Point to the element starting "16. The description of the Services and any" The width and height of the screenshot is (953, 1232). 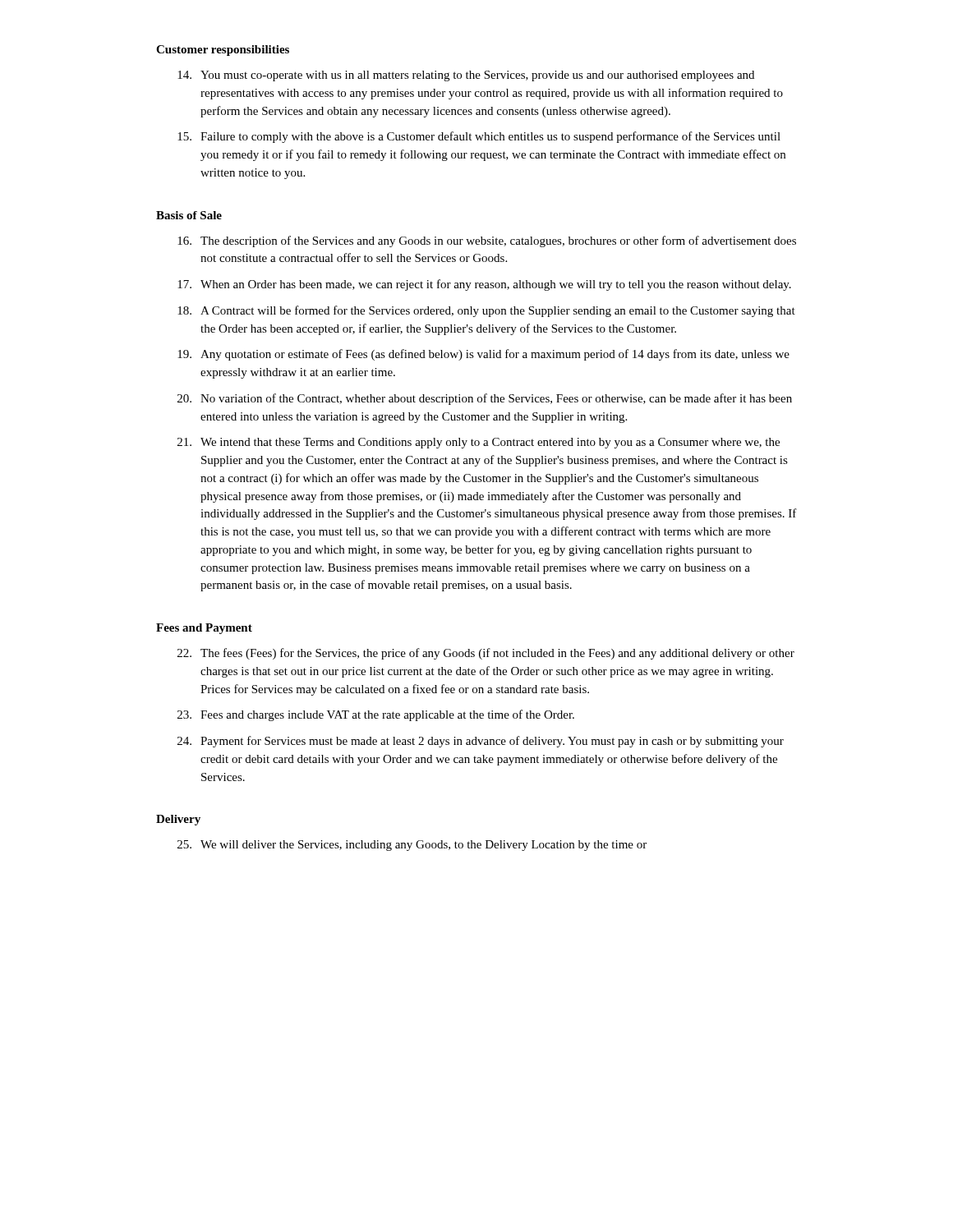point(476,250)
